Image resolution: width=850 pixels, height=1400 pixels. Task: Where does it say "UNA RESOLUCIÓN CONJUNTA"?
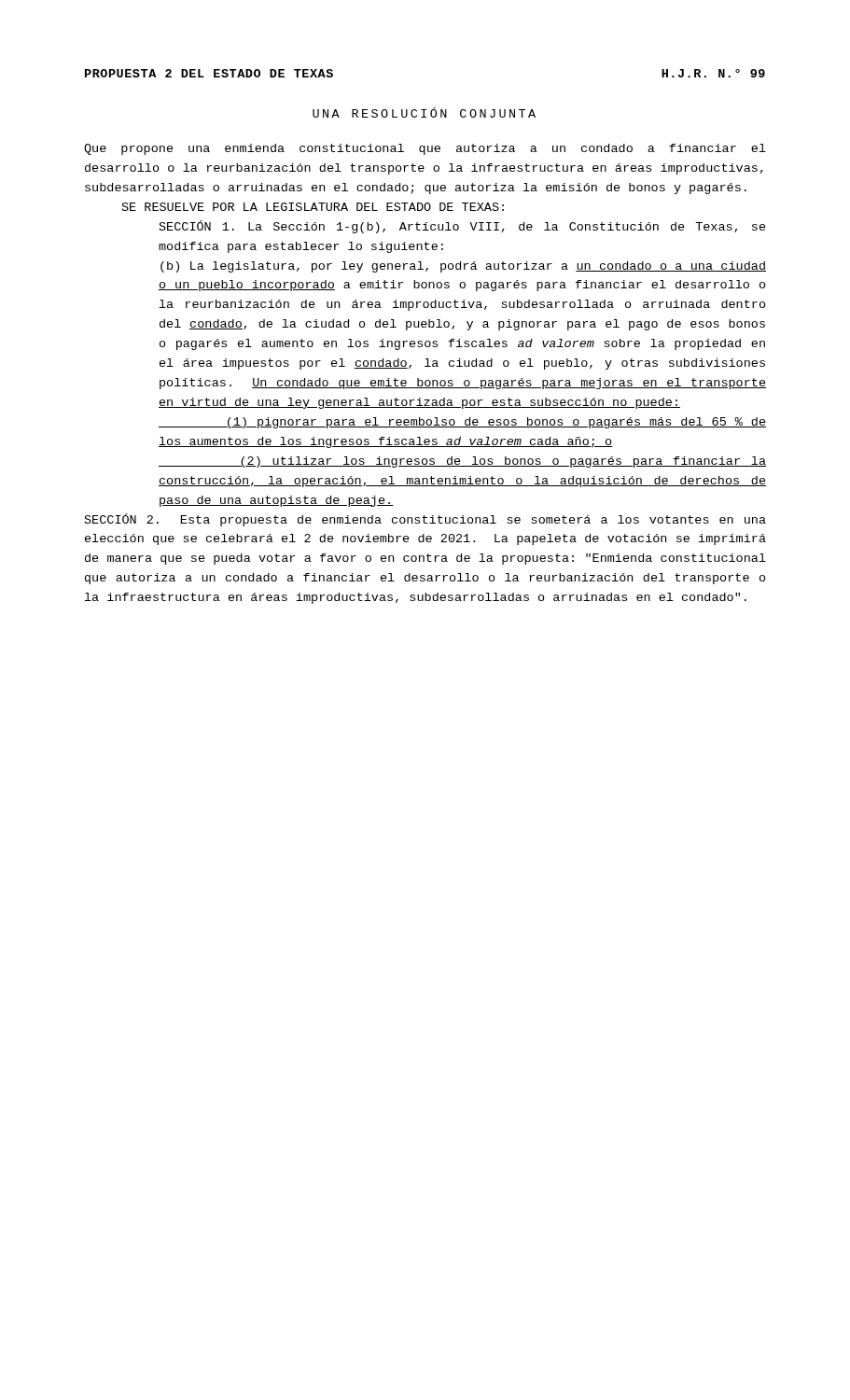pyautogui.click(x=425, y=114)
